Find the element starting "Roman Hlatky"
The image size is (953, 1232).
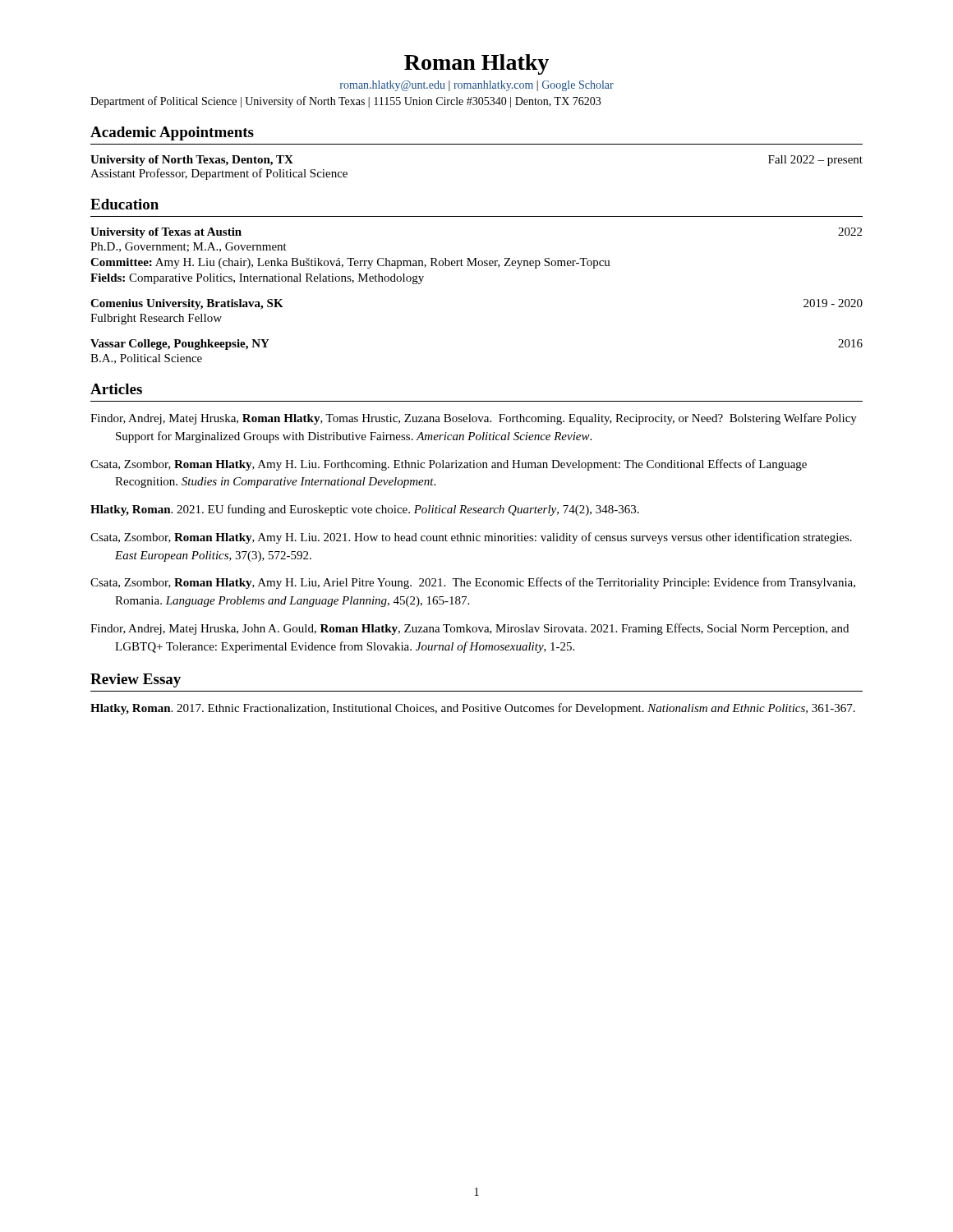point(476,62)
